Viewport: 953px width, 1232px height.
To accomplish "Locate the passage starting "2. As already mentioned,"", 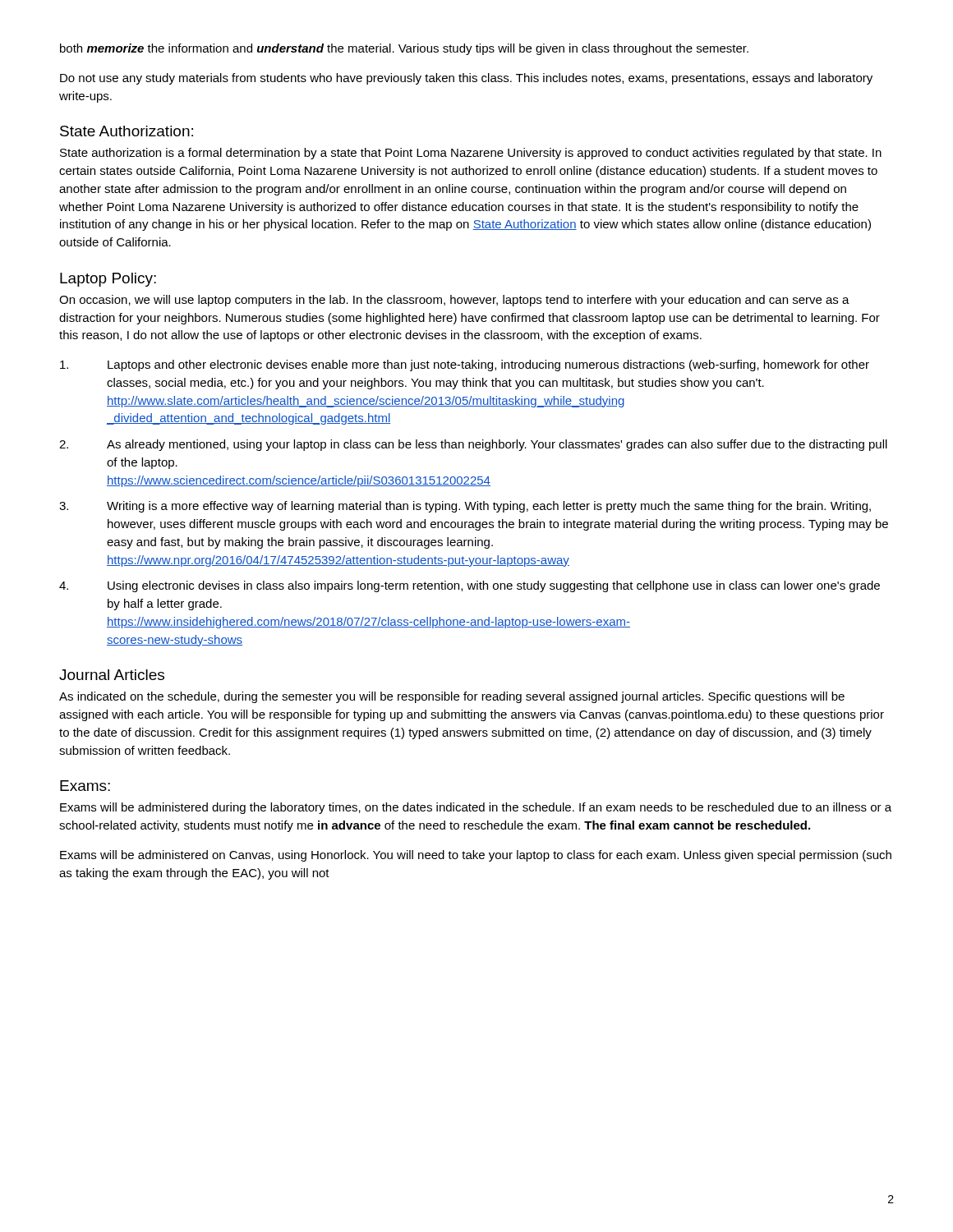I will click(x=473, y=445).
